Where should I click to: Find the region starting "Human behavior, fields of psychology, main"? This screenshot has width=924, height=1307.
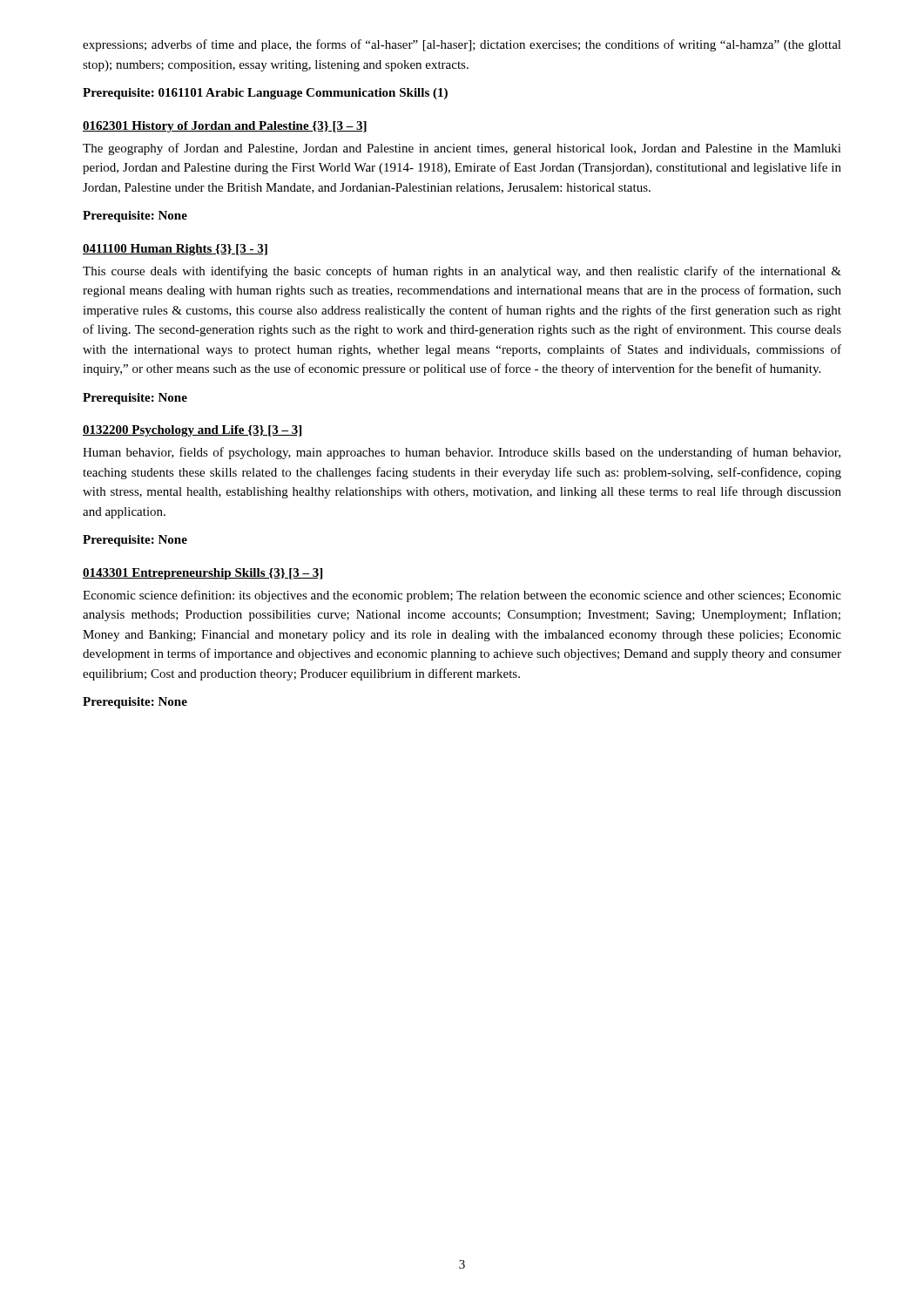(462, 482)
